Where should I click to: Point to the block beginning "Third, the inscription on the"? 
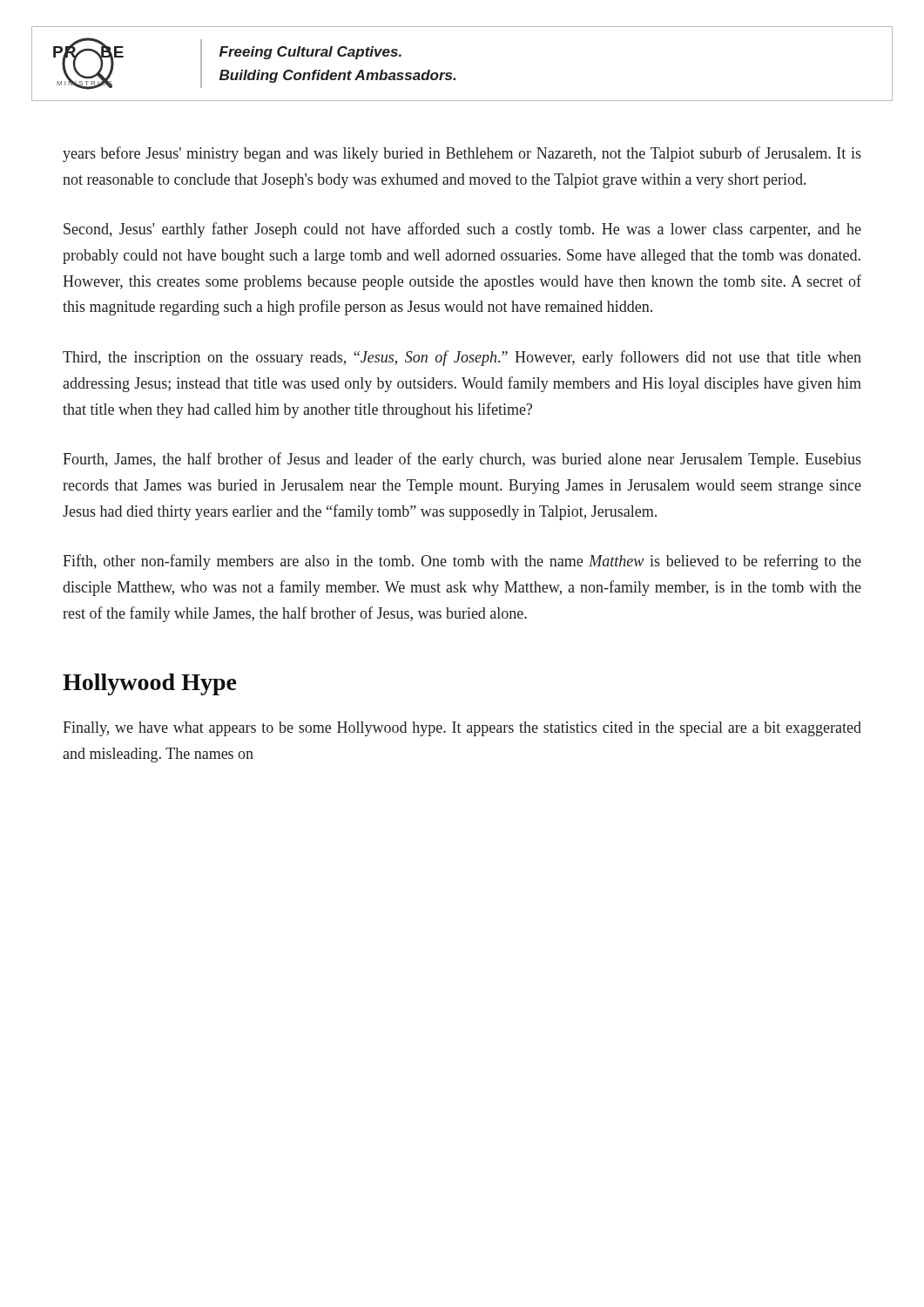coord(462,383)
